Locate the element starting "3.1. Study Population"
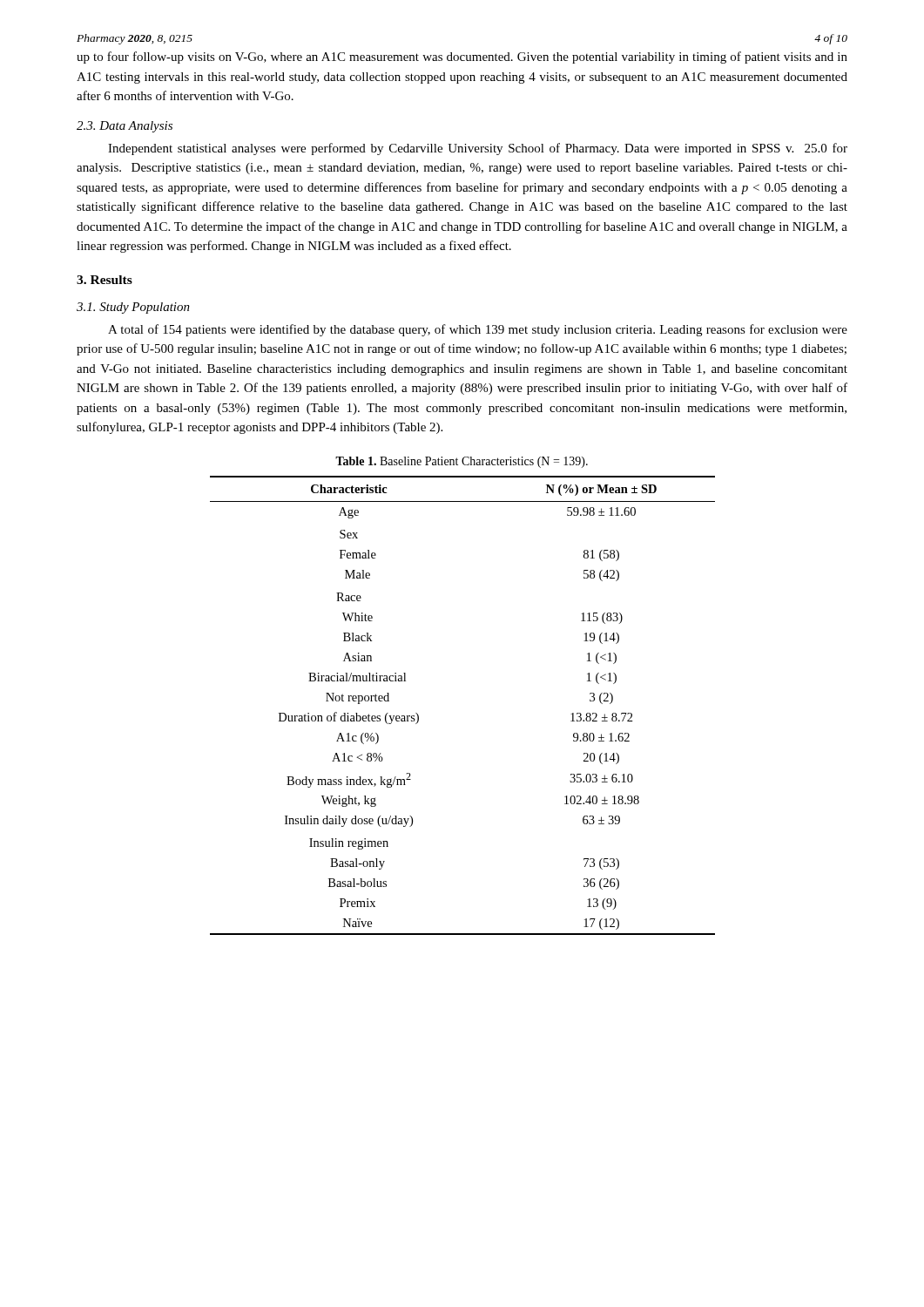924x1307 pixels. [x=133, y=306]
